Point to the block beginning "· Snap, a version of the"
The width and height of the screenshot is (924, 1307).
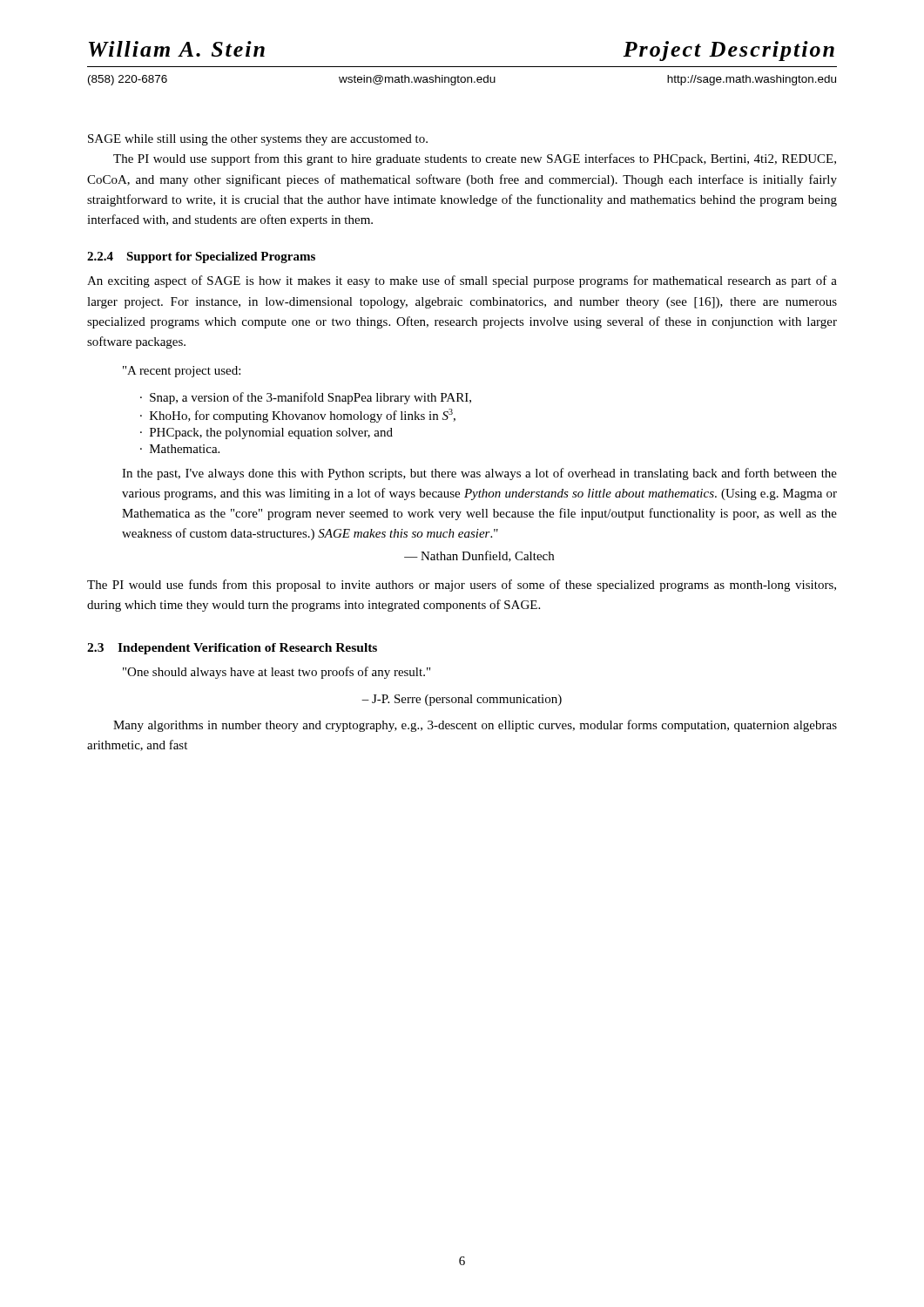[x=306, y=397]
